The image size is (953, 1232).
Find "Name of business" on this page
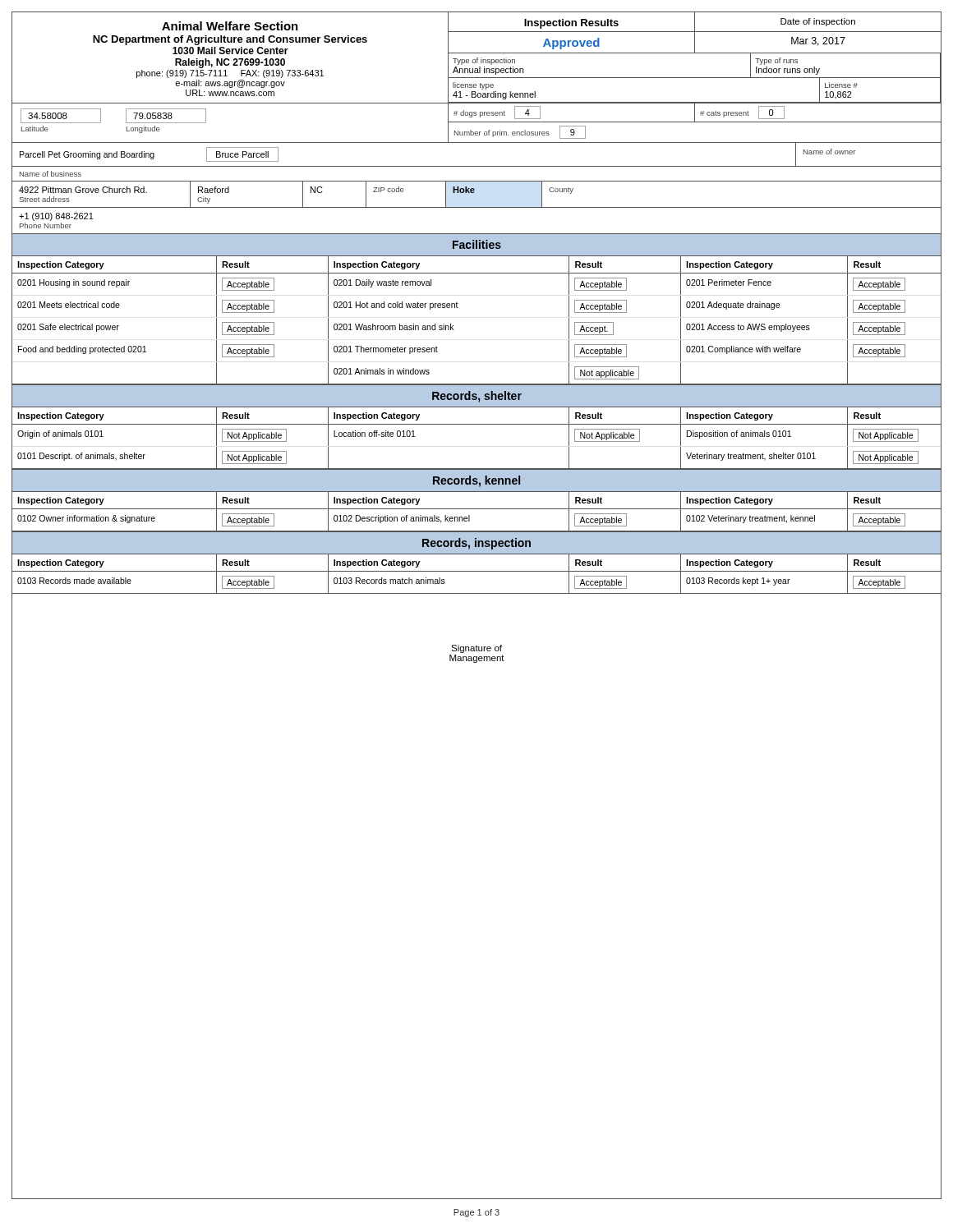click(476, 174)
